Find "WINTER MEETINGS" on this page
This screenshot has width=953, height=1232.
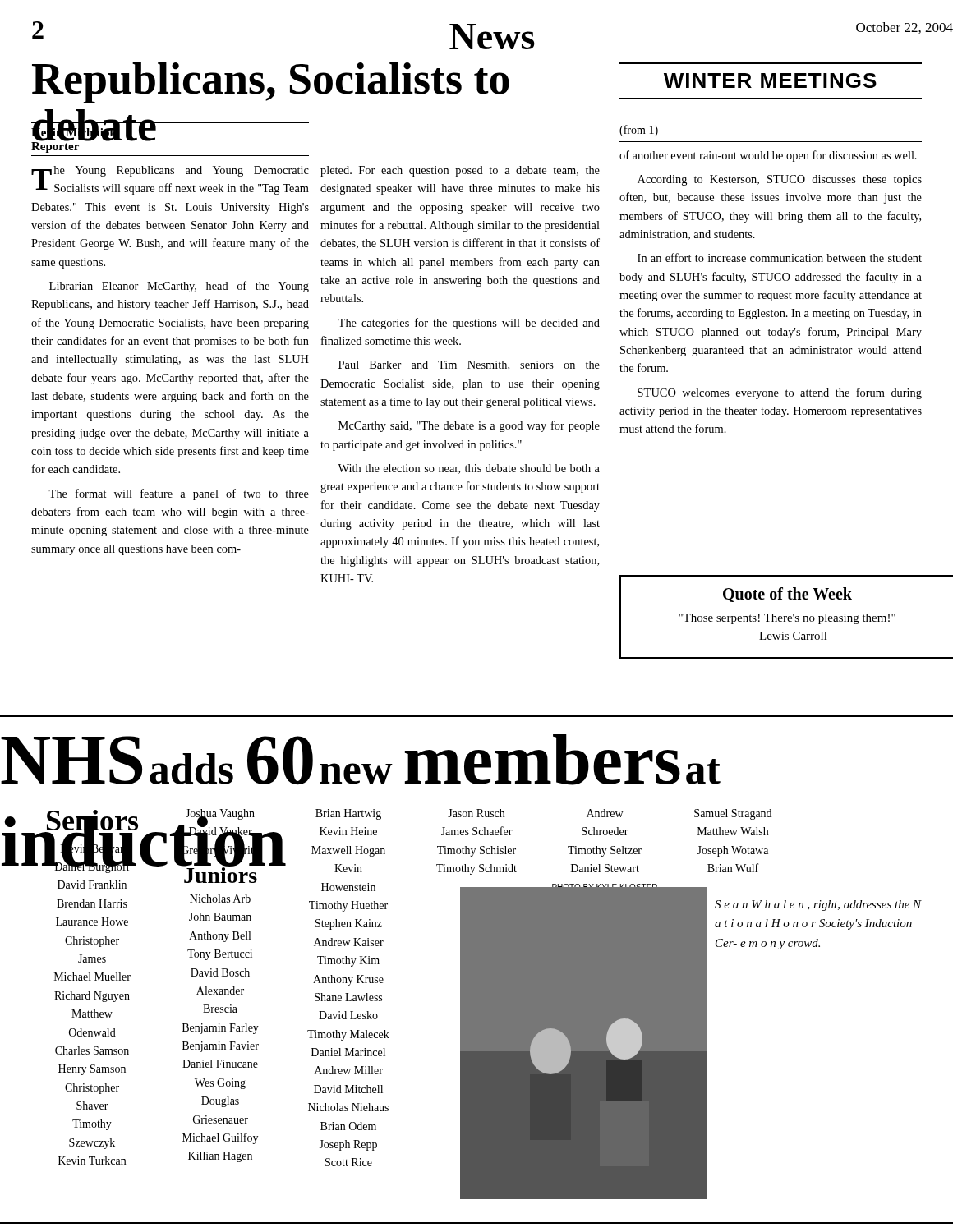pos(771,81)
